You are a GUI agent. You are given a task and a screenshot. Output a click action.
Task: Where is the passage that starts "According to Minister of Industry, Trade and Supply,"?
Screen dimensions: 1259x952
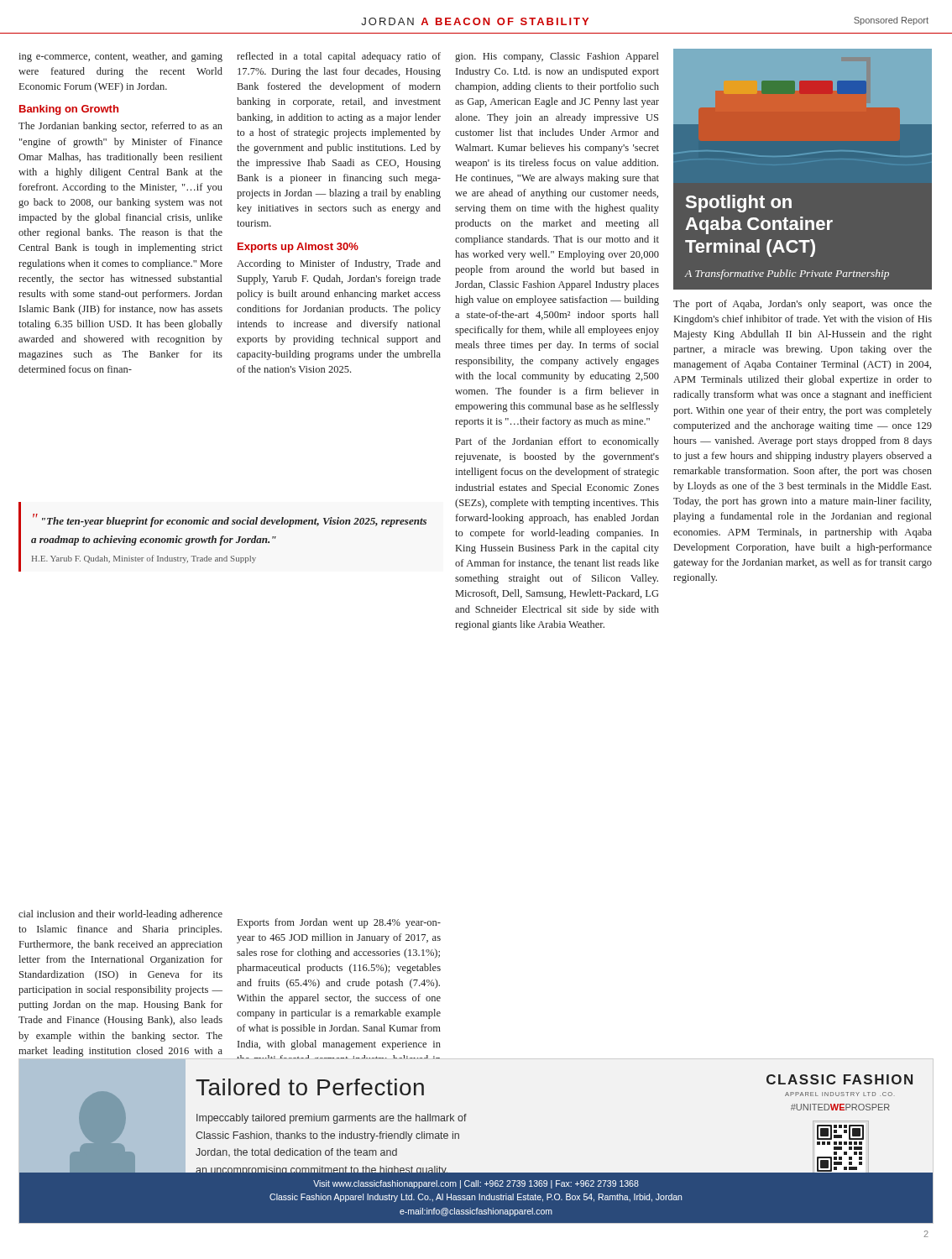[x=339, y=316]
